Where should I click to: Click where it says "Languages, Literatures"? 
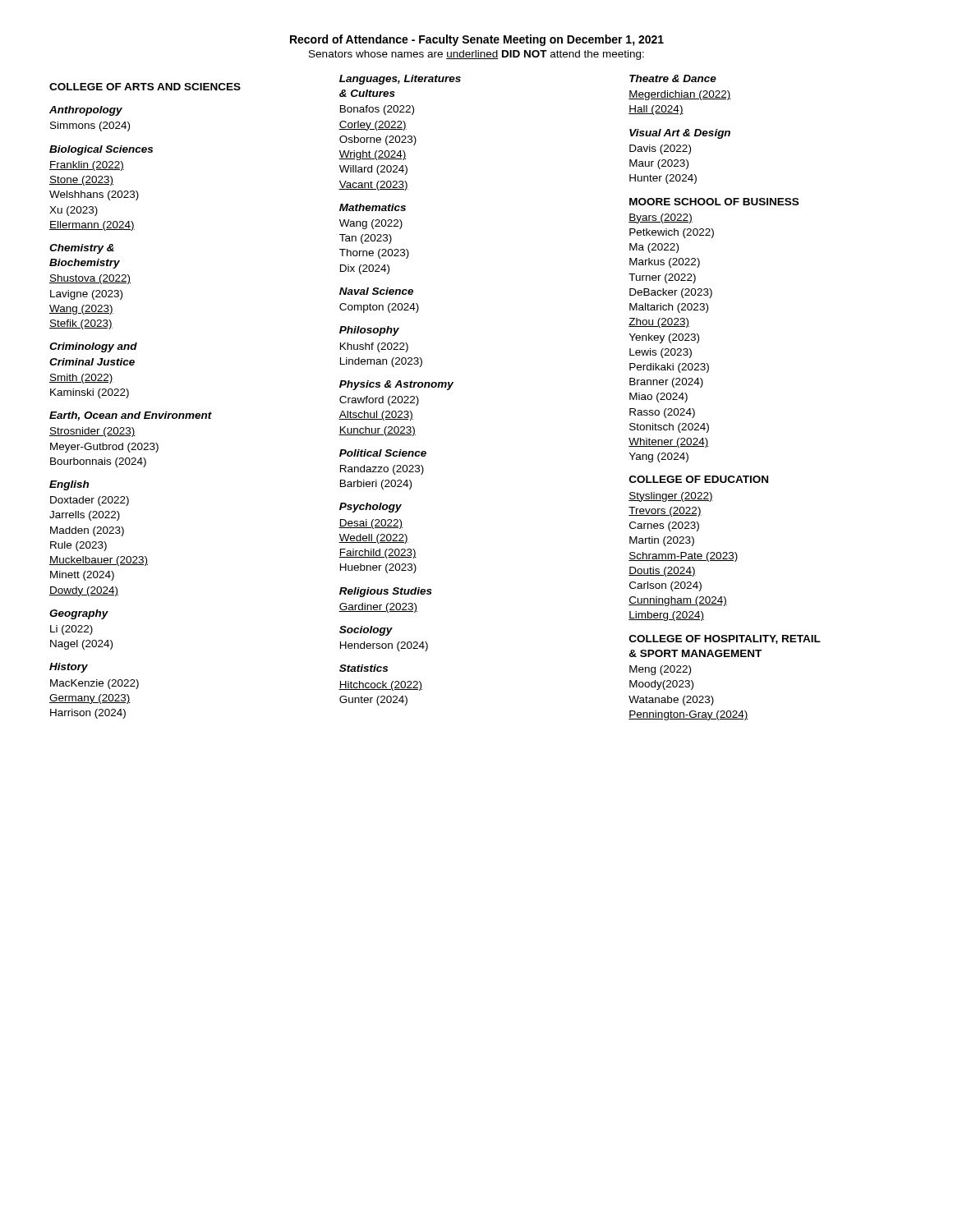[x=400, y=78]
